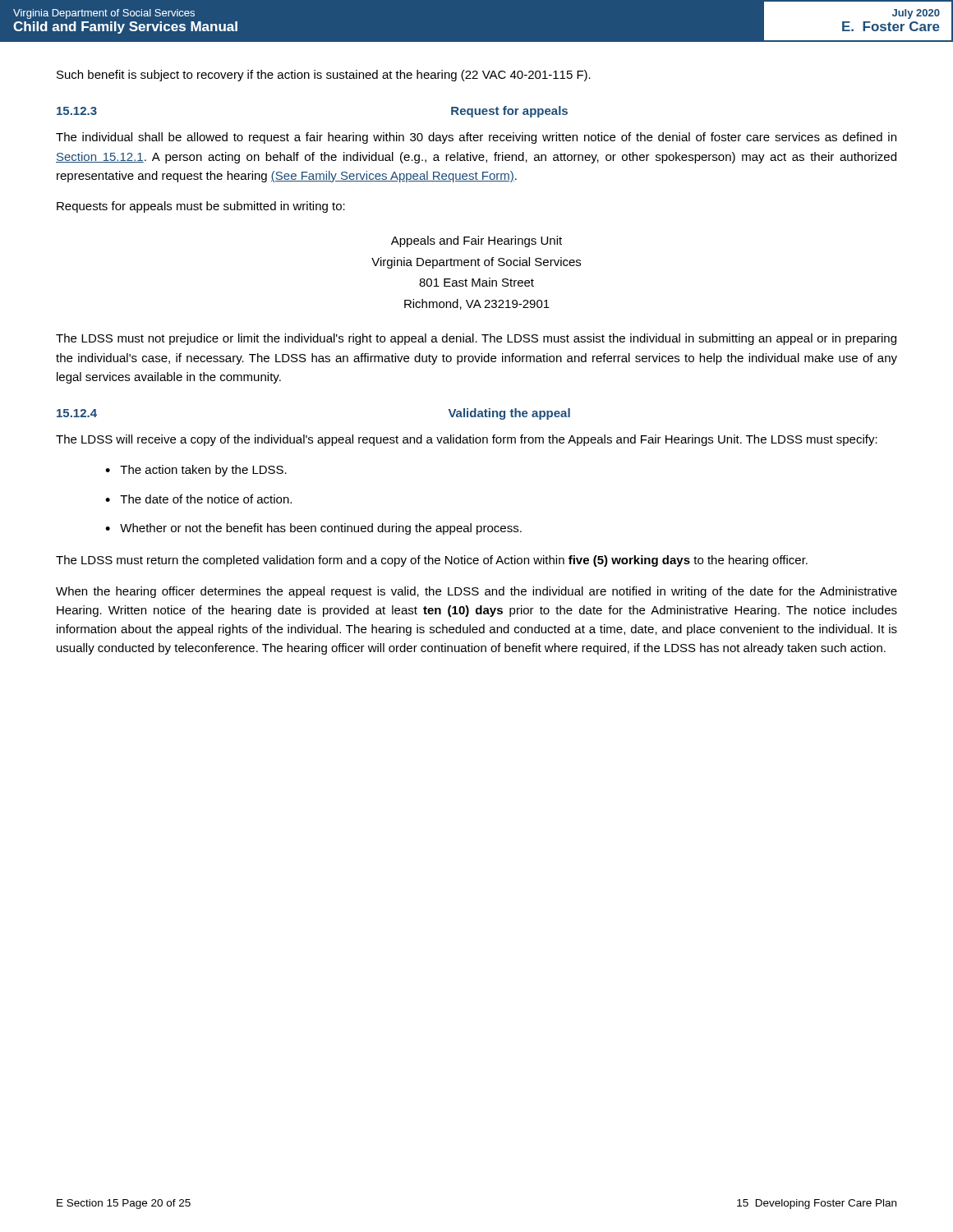Viewport: 953px width, 1232px height.
Task: Locate the passage starting "• The action taken"
Action: click(x=196, y=471)
